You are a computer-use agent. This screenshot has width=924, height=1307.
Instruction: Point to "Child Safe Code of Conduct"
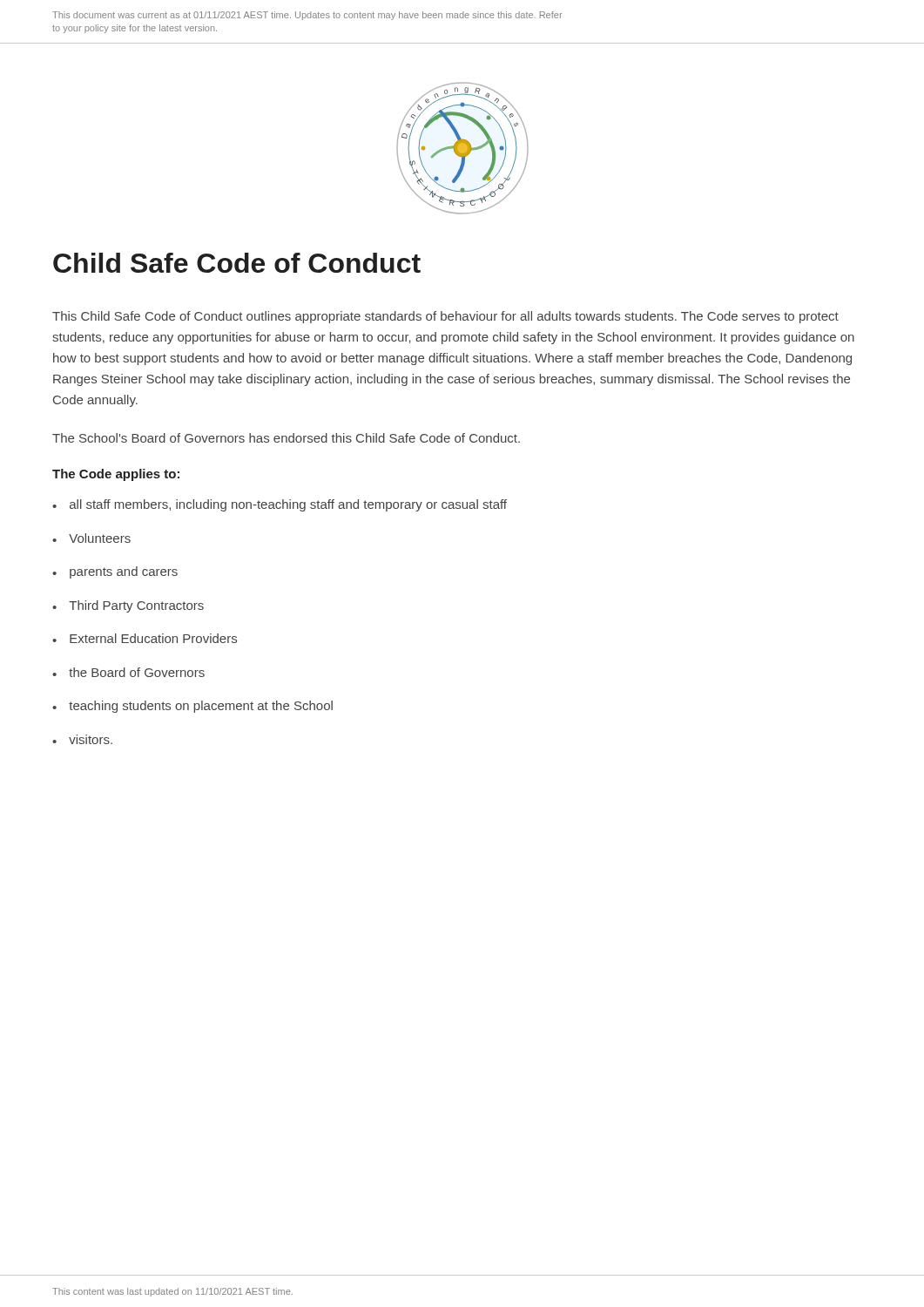(236, 263)
